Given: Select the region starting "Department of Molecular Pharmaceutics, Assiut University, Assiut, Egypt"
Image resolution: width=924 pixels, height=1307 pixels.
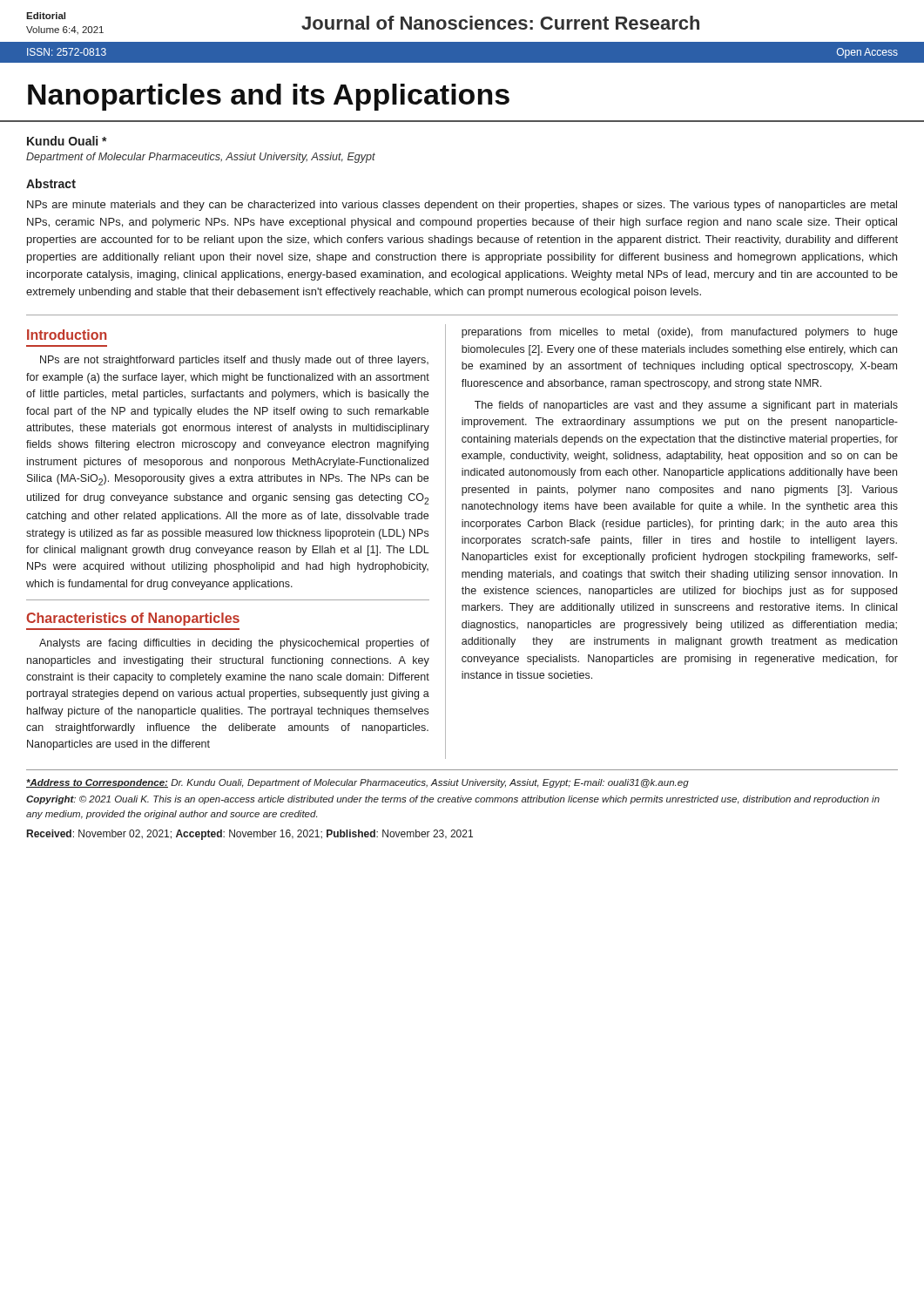Looking at the screenshot, I should 200,157.
